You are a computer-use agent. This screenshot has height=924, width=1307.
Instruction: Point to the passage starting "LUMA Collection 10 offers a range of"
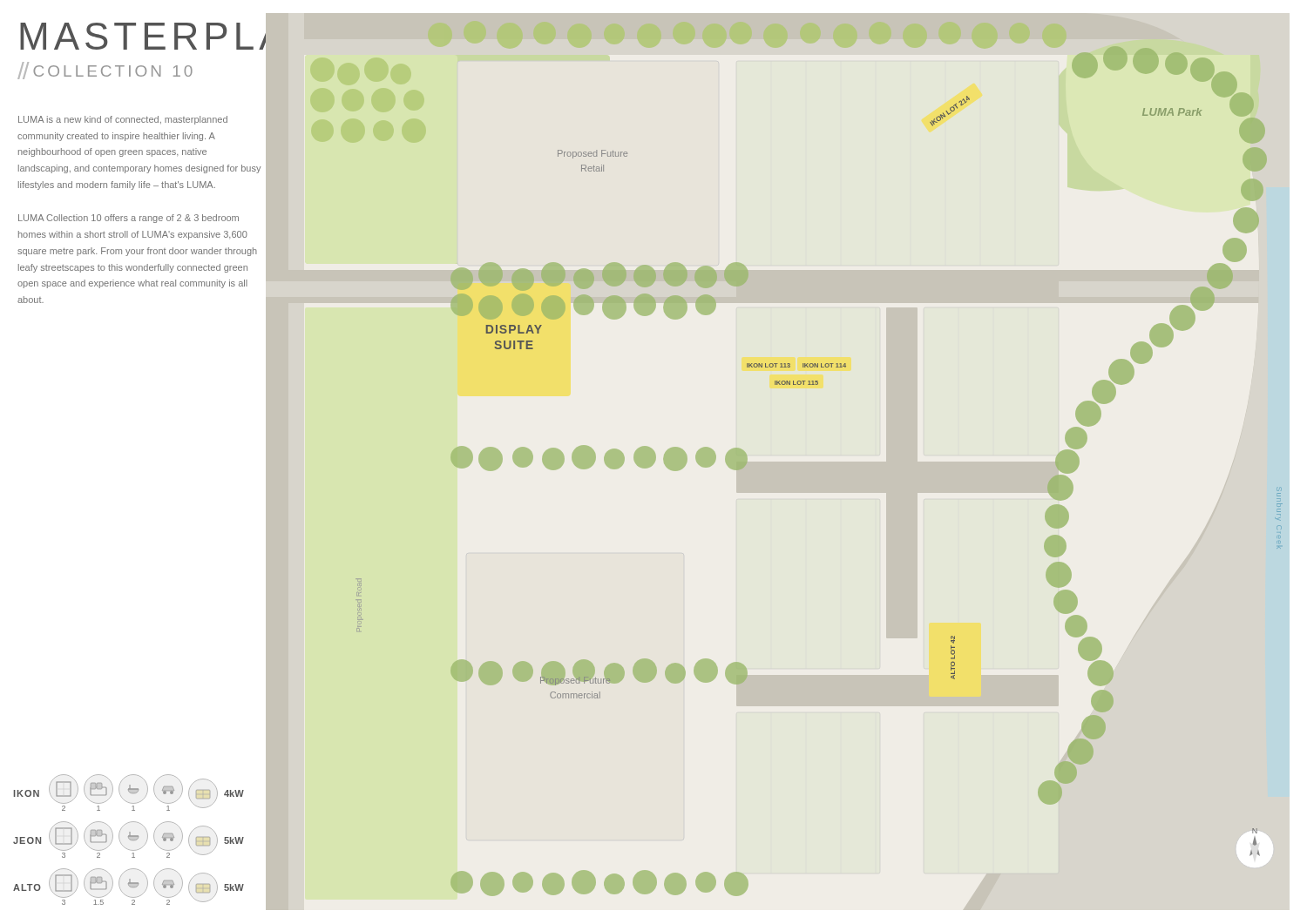139,259
